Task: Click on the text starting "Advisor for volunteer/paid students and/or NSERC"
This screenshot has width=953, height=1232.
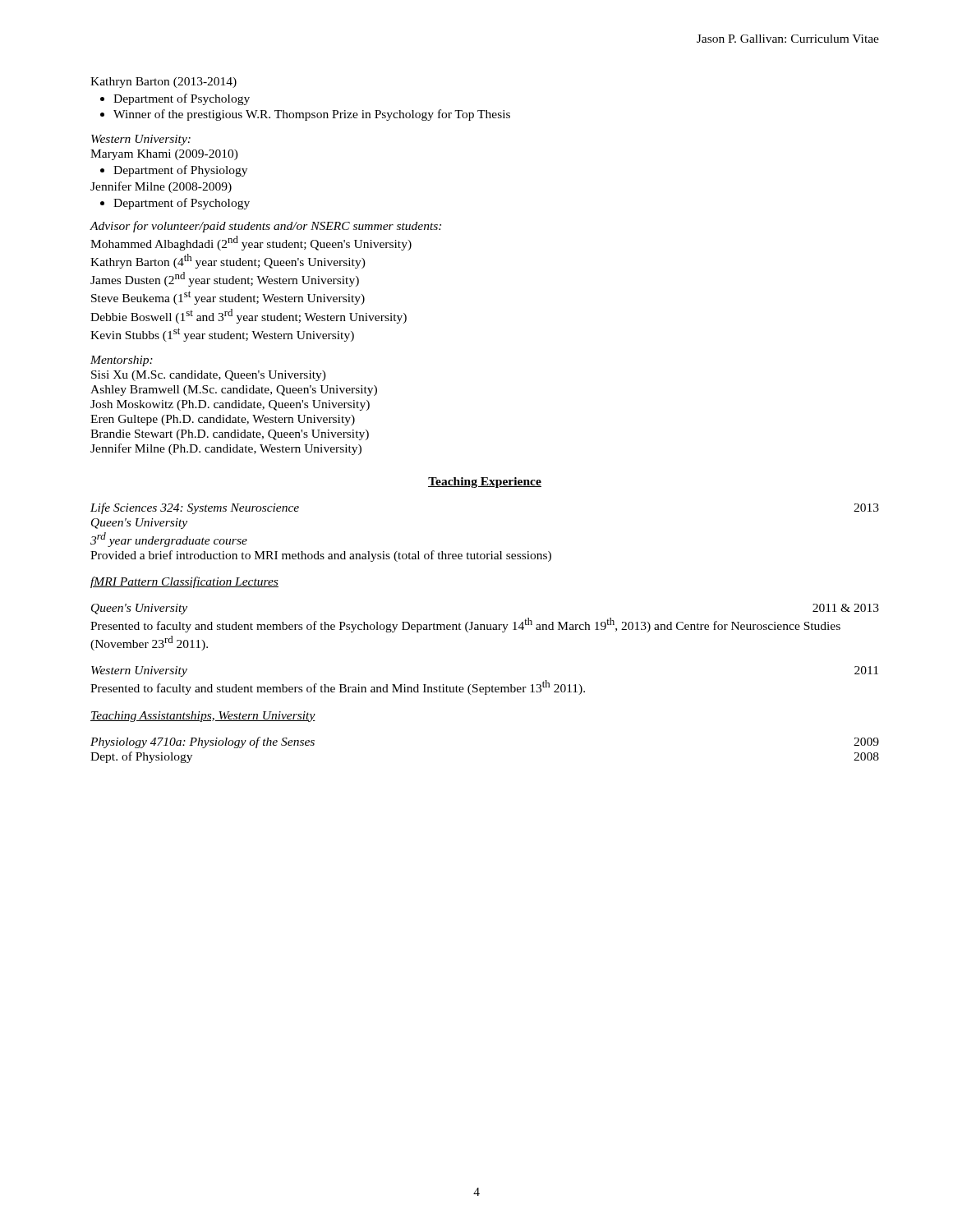Action: coord(266,280)
